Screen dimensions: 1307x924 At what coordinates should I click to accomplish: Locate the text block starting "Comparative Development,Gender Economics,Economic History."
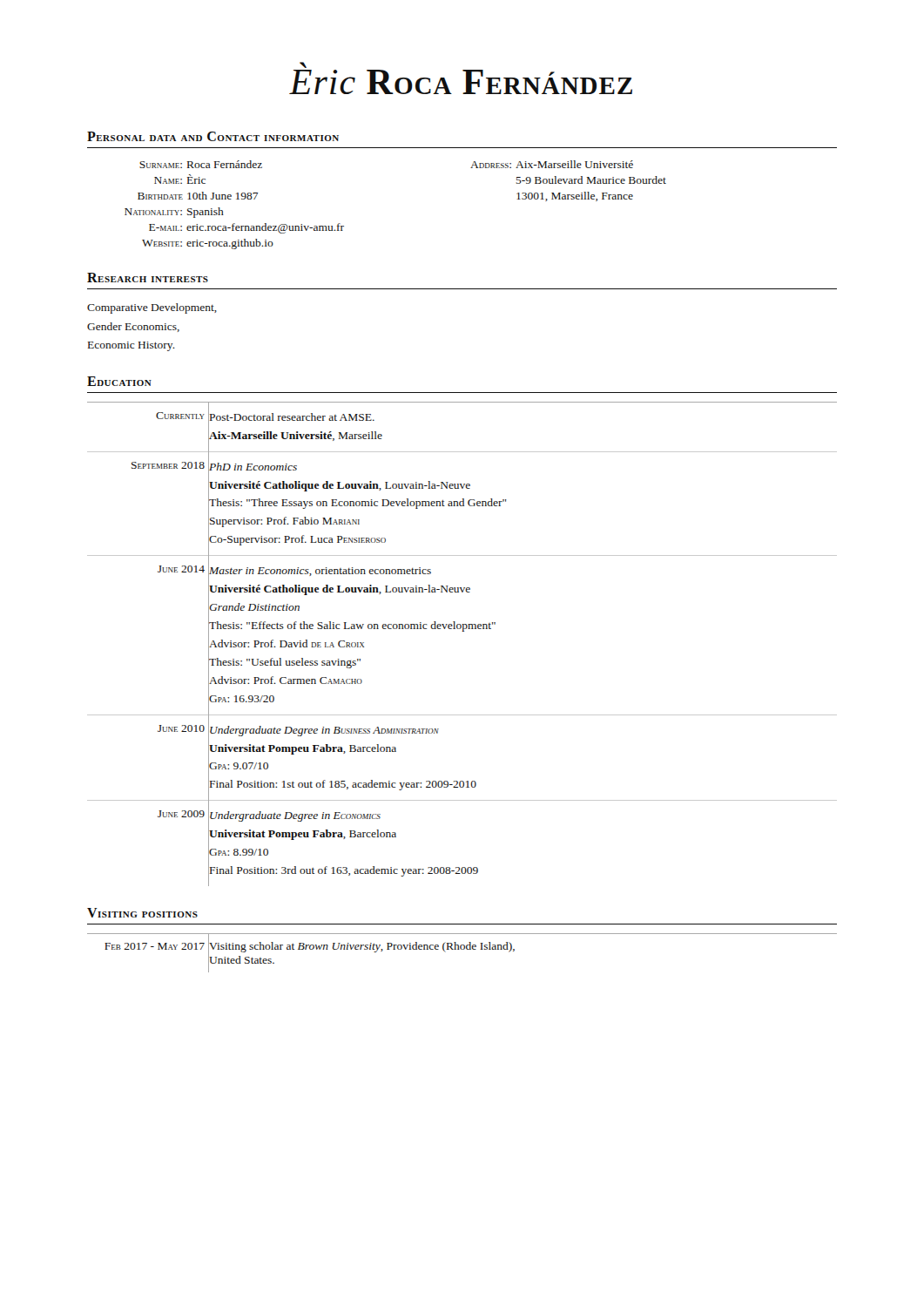(152, 308)
